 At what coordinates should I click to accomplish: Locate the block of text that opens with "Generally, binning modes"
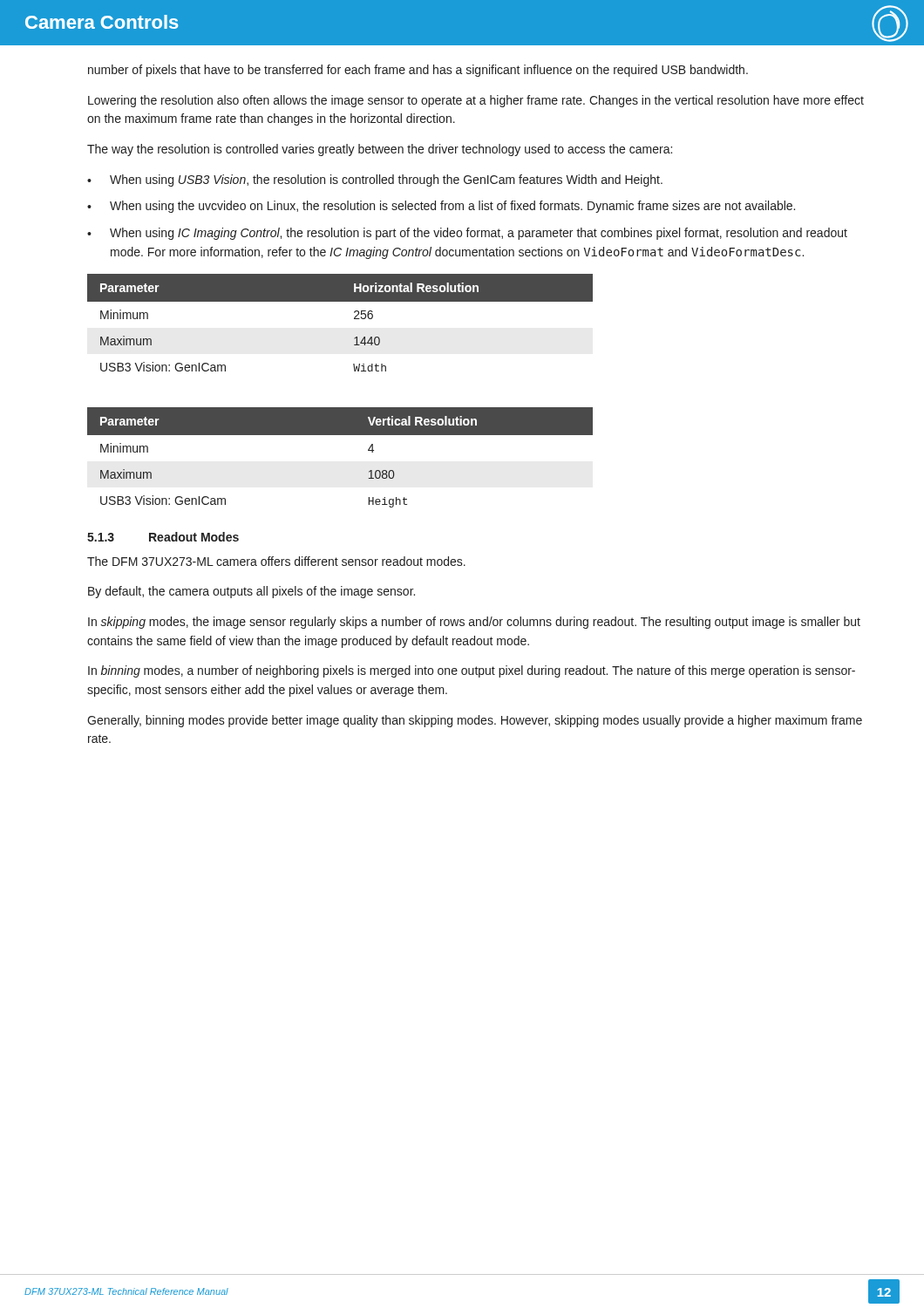pyautogui.click(x=475, y=729)
